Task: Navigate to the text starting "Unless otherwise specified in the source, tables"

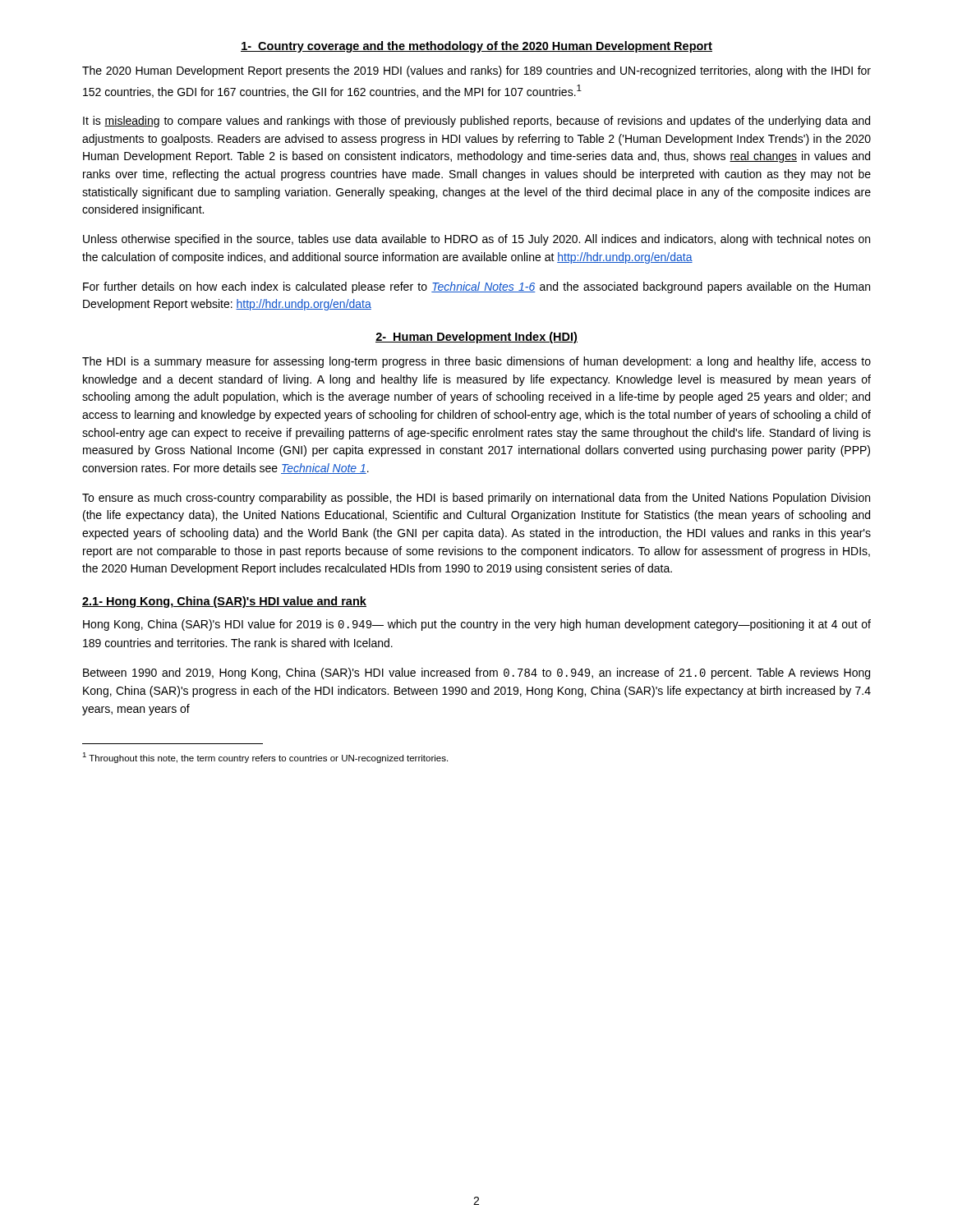Action: [476, 248]
